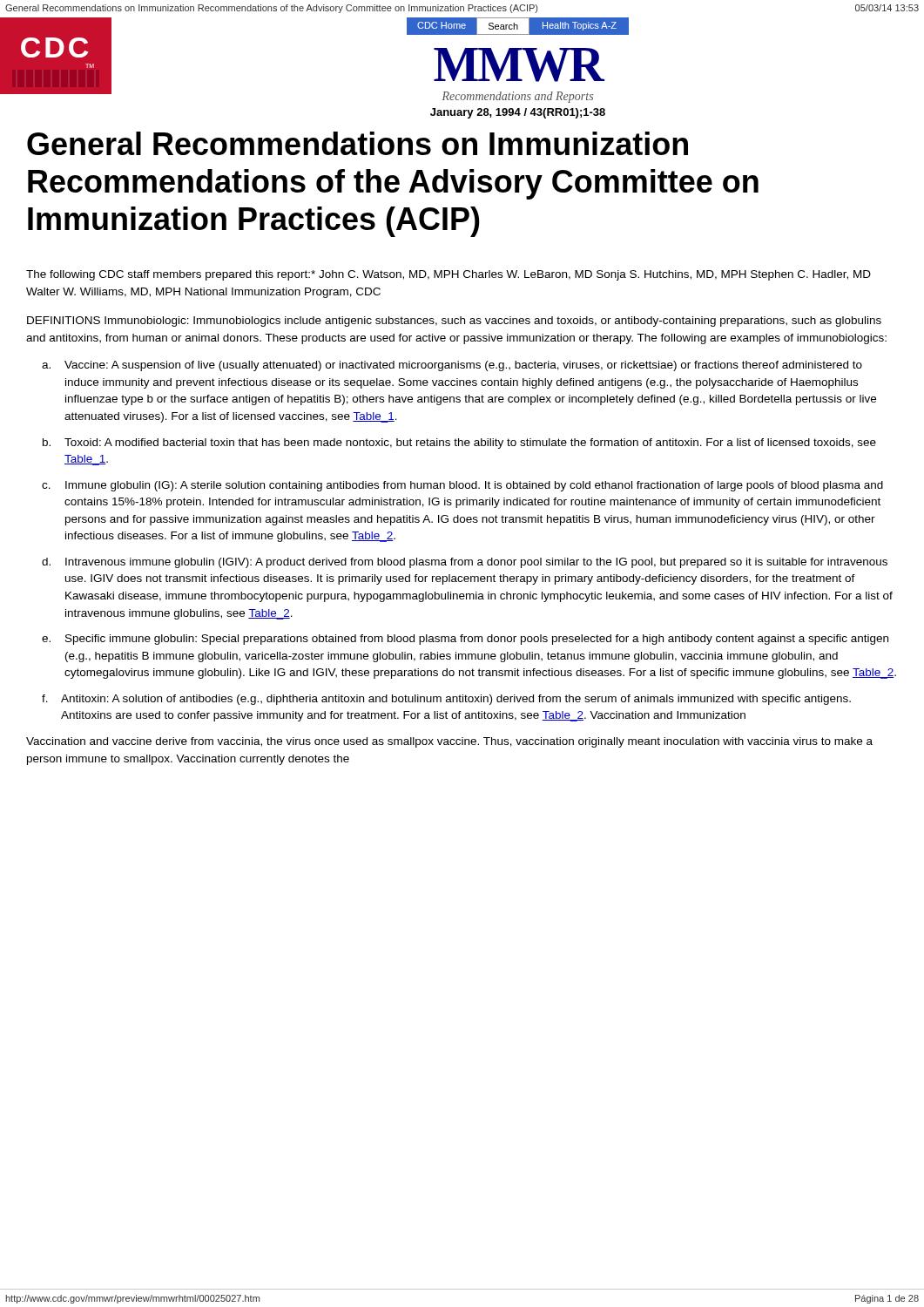924x1307 pixels.
Task: Point to the block starting "f. Antitoxin: A solution of antibodies (e.g., diphtheria"
Action: pyautogui.click(x=470, y=707)
